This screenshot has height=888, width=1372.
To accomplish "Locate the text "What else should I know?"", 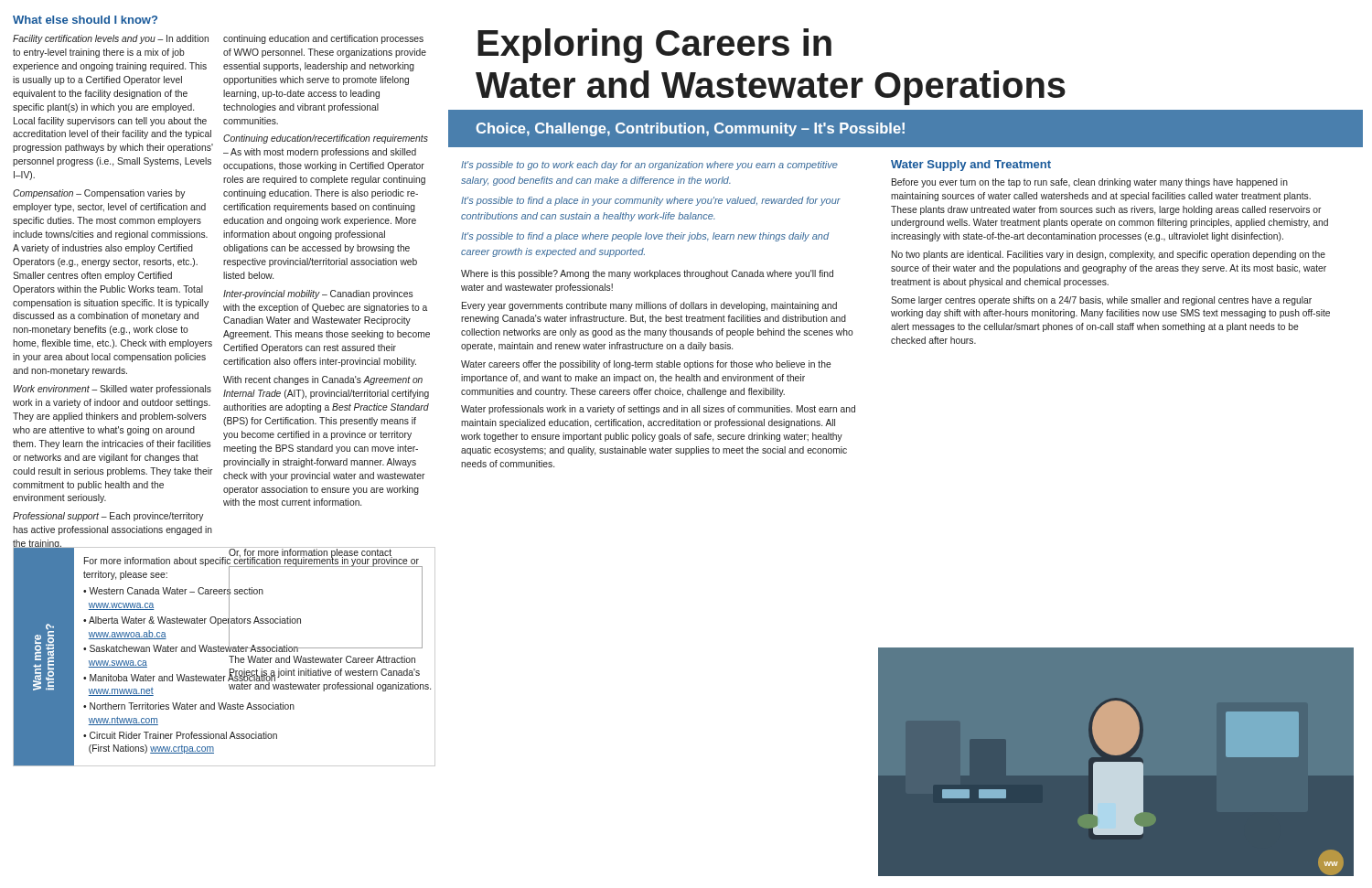I will [85, 20].
